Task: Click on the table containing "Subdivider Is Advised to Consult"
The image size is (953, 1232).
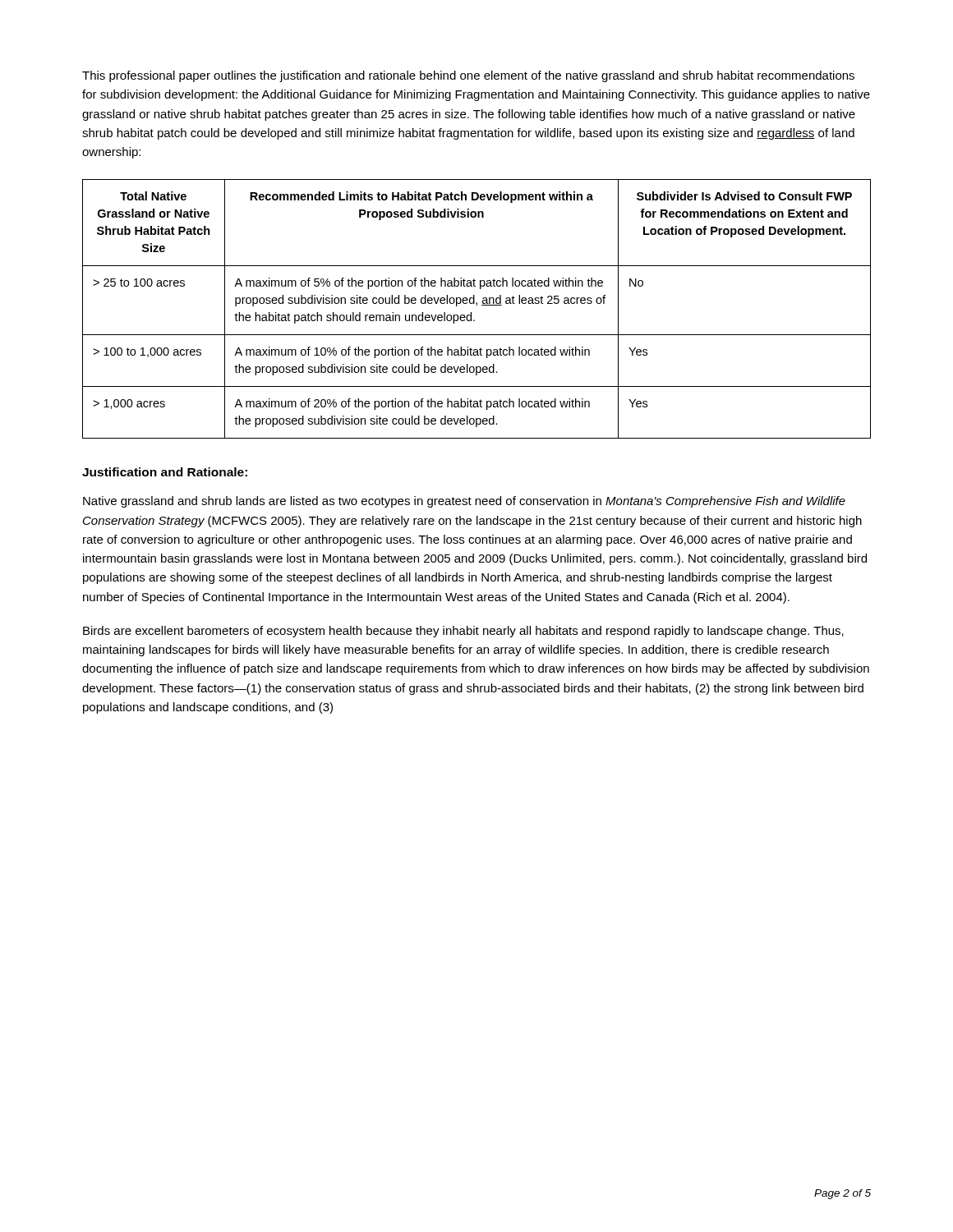Action: click(476, 309)
